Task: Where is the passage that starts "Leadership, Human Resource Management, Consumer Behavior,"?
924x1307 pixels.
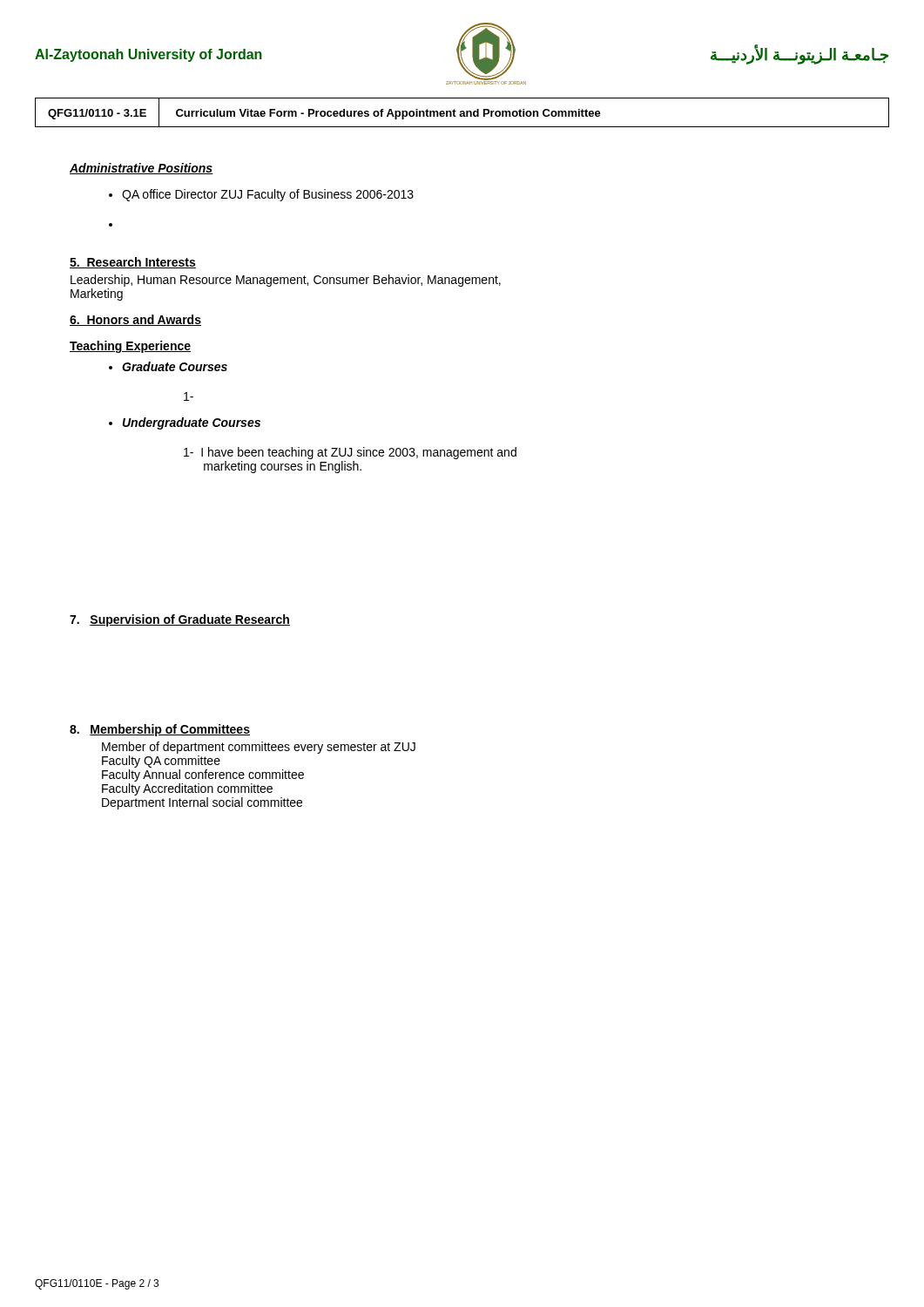Action: click(x=286, y=287)
